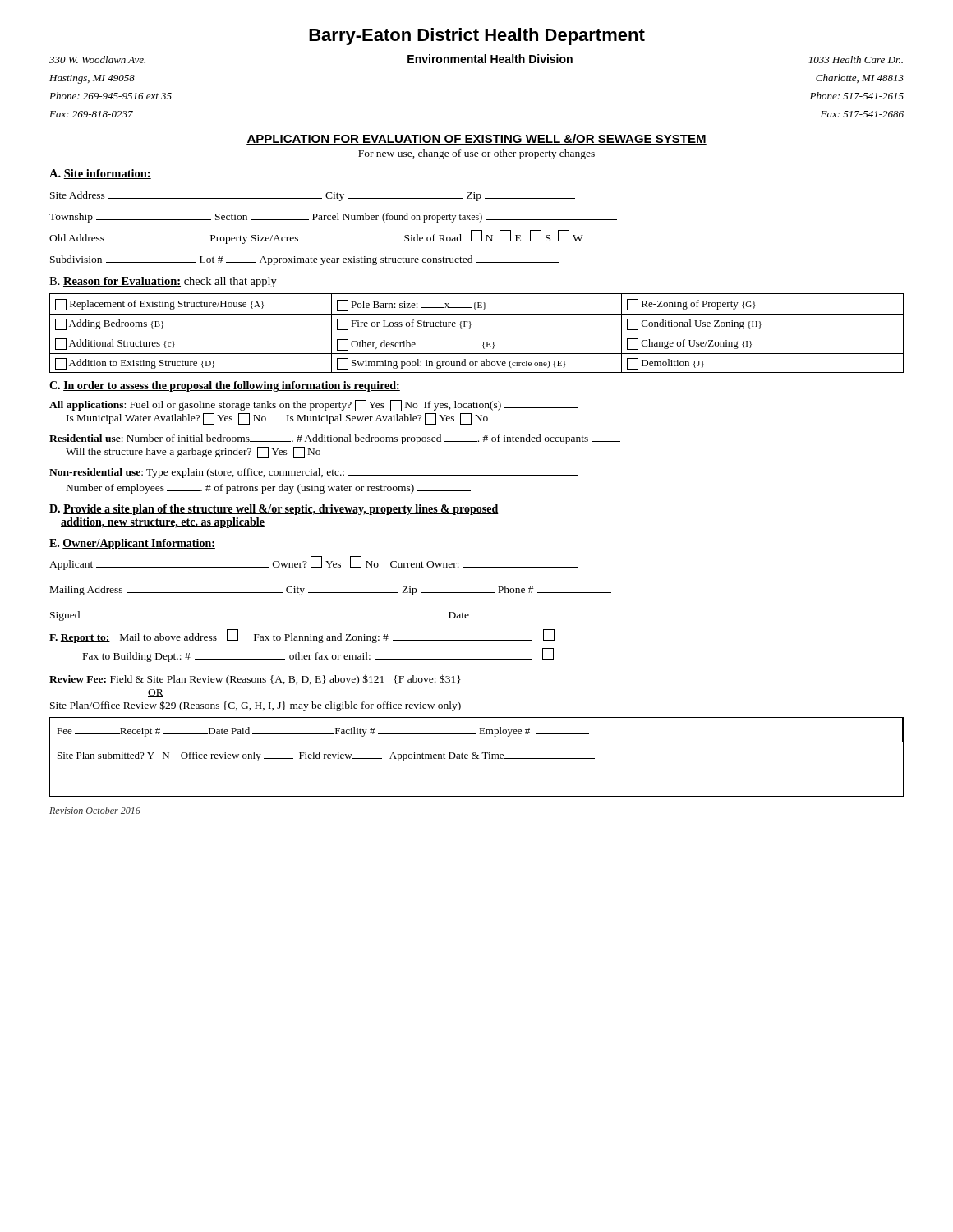Find the text containing "Site Address City Zip"
Image resolution: width=953 pixels, height=1232 pixels.
click(x=312, y=194)
